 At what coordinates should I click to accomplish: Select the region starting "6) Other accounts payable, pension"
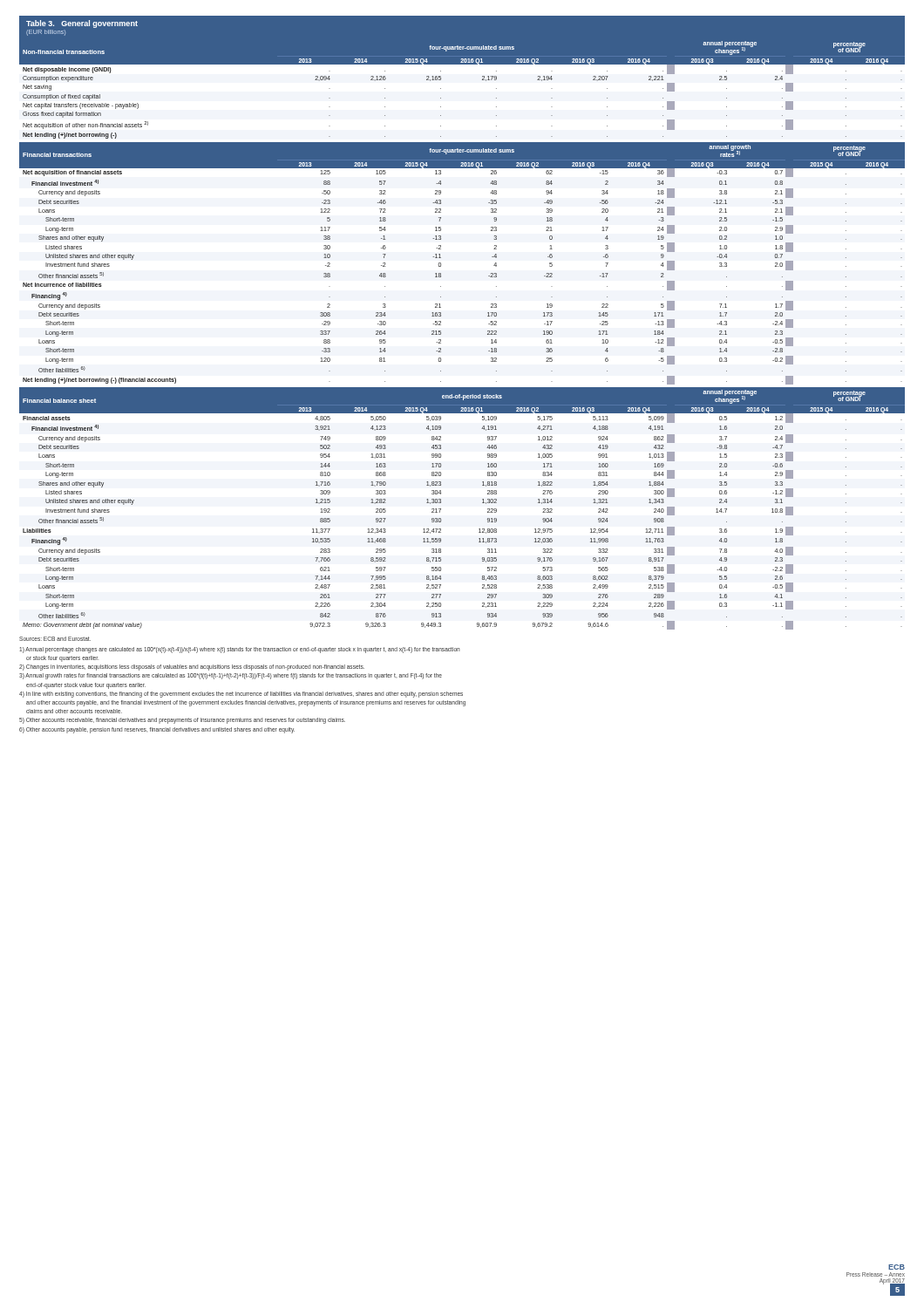click(x=157, y=729)
